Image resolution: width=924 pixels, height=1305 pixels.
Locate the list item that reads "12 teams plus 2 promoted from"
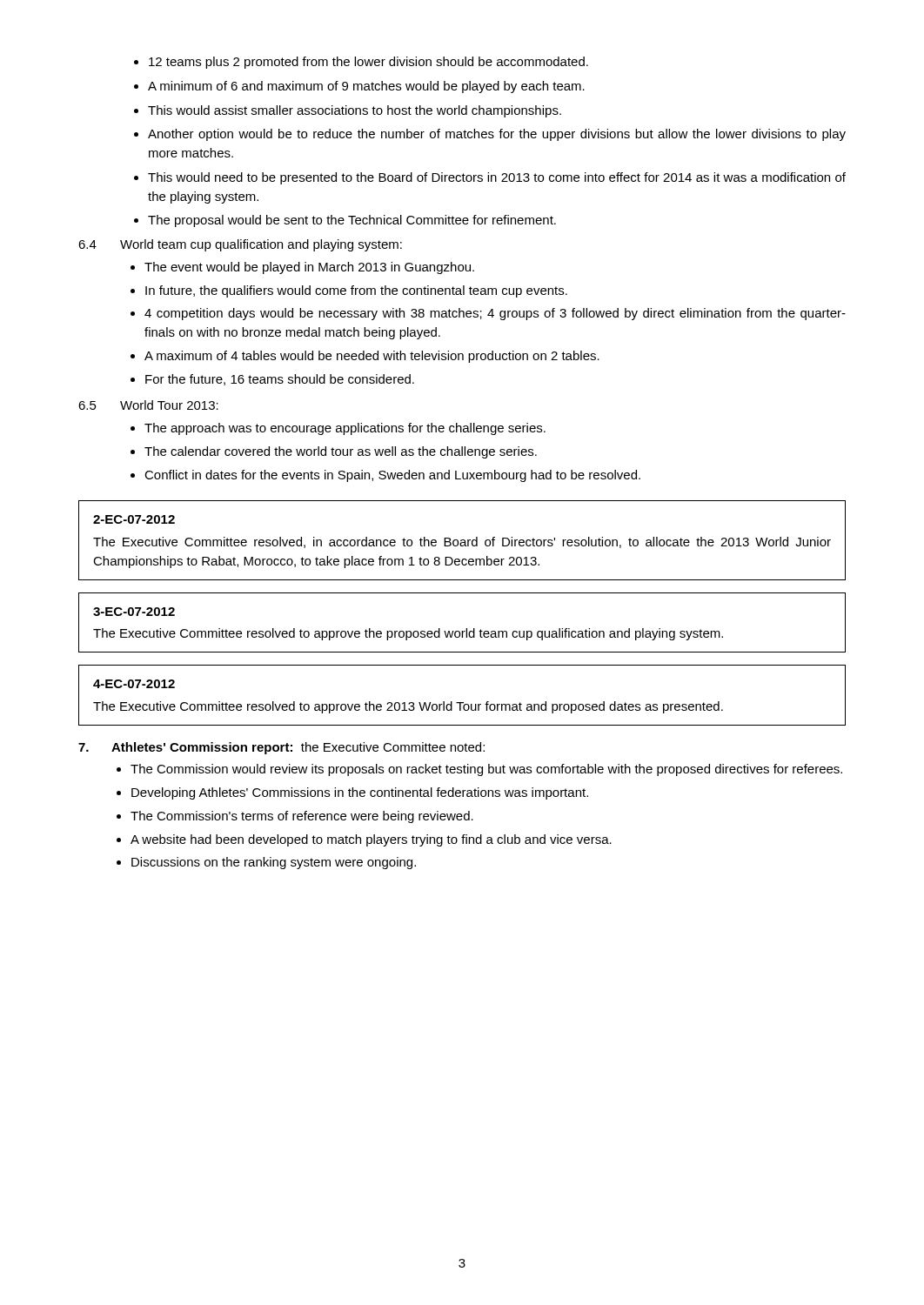(497, 62)
